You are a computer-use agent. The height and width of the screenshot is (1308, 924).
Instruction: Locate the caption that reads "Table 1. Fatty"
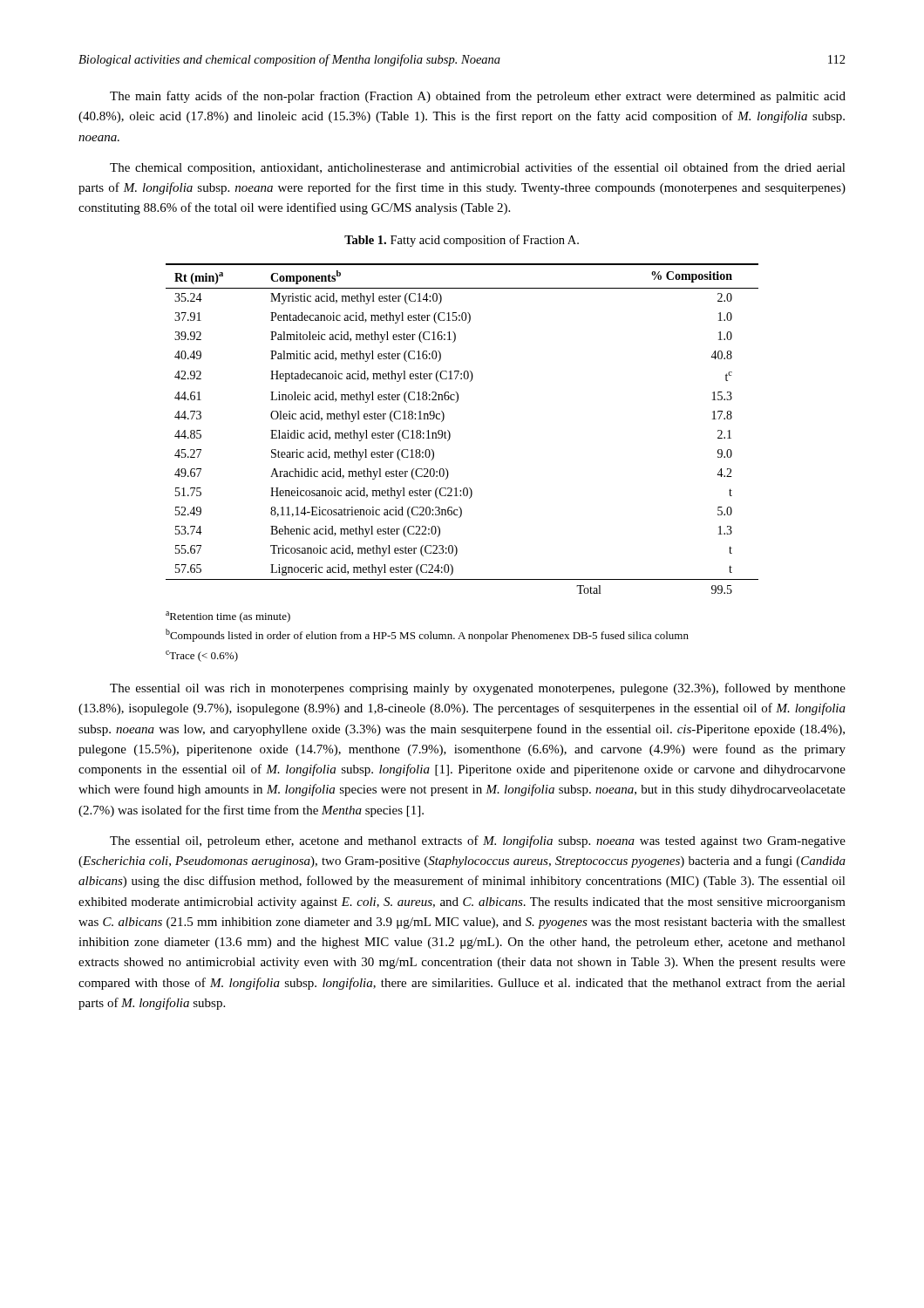pos(462,239)
